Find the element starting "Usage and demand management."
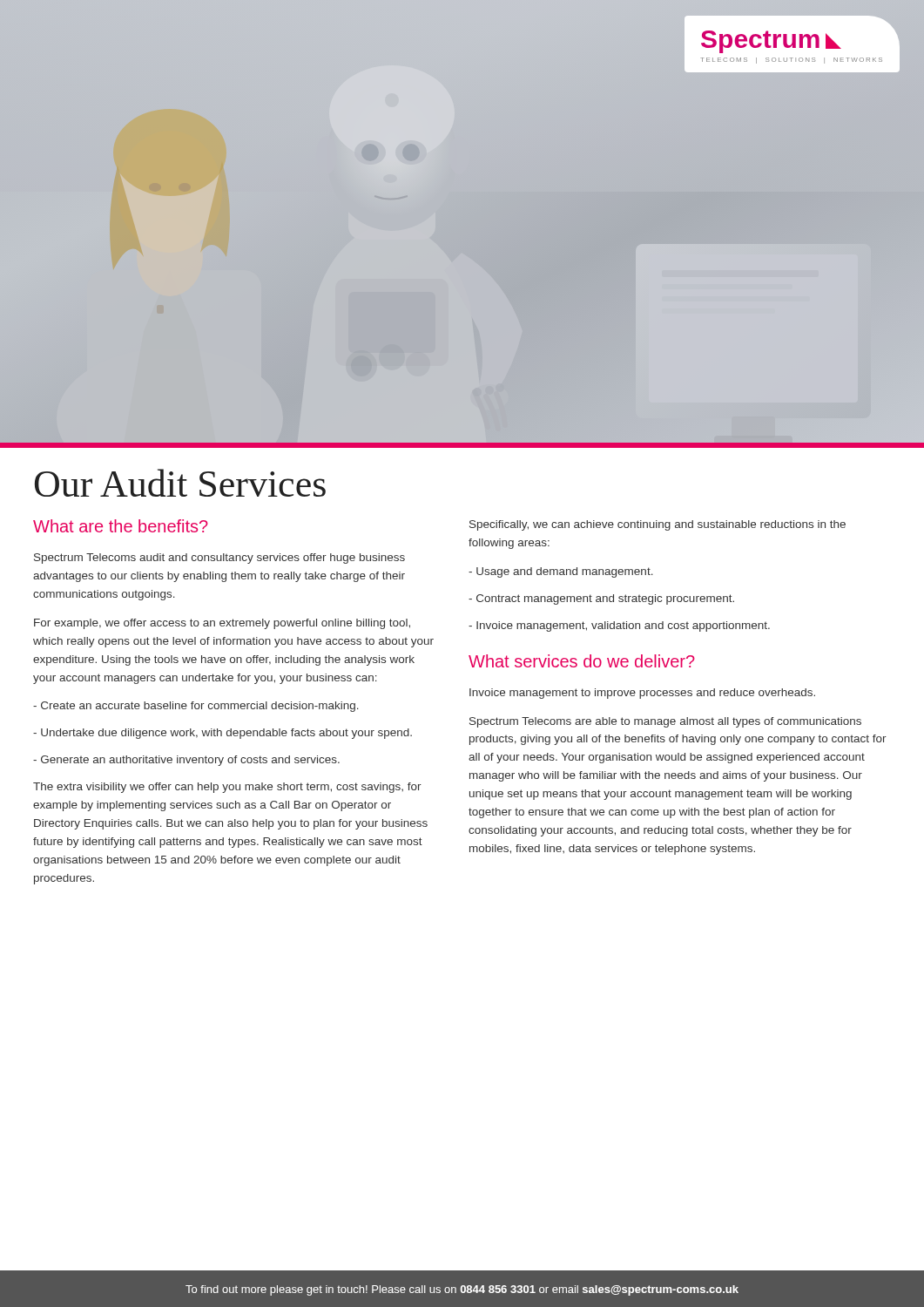The width and height of the screenshot is (924, 1307). (x=561, y=572)
